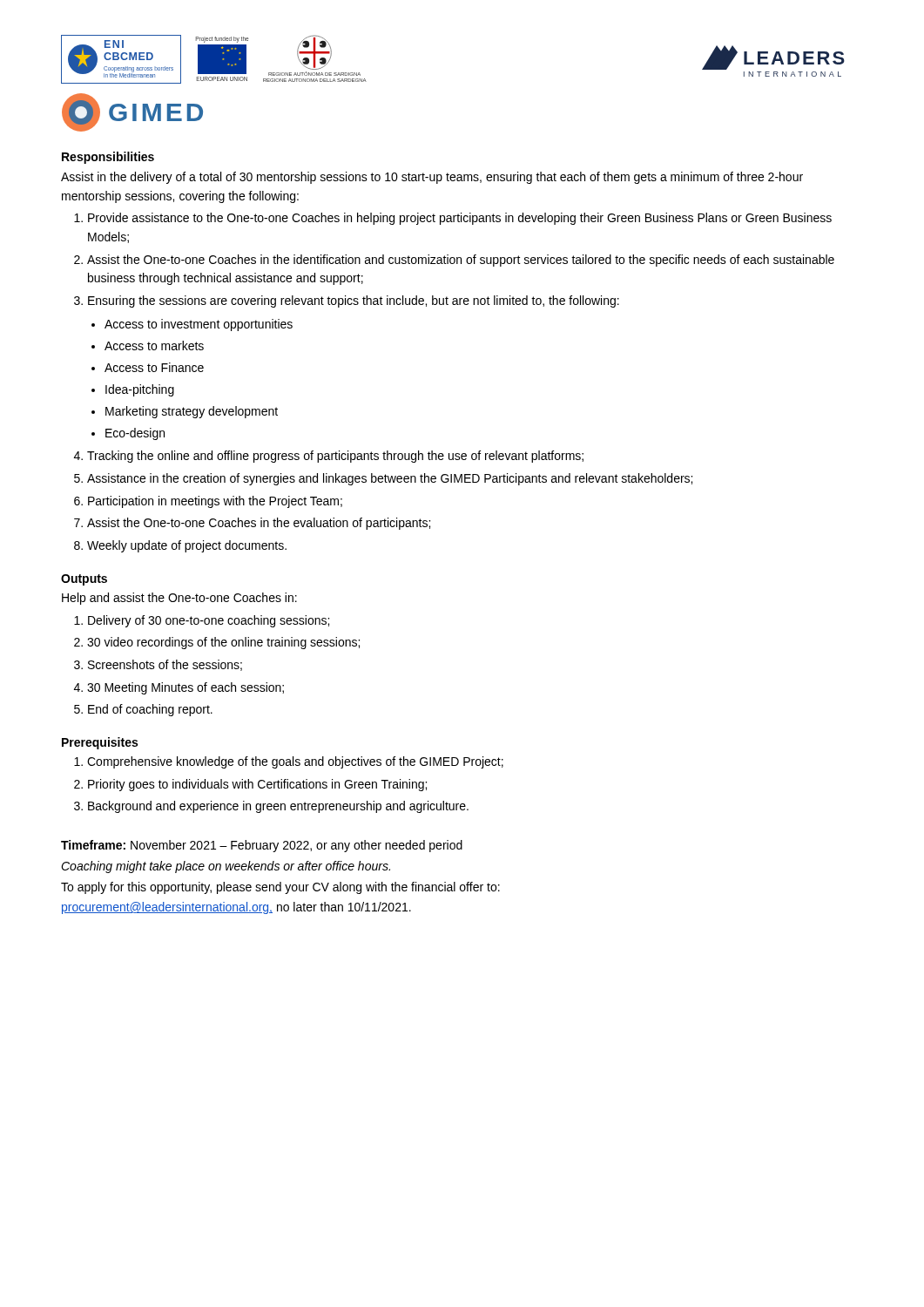Navigate to the block starting "End of coaching report."
Screen dimensions: 1307x924
pos(150,710)
